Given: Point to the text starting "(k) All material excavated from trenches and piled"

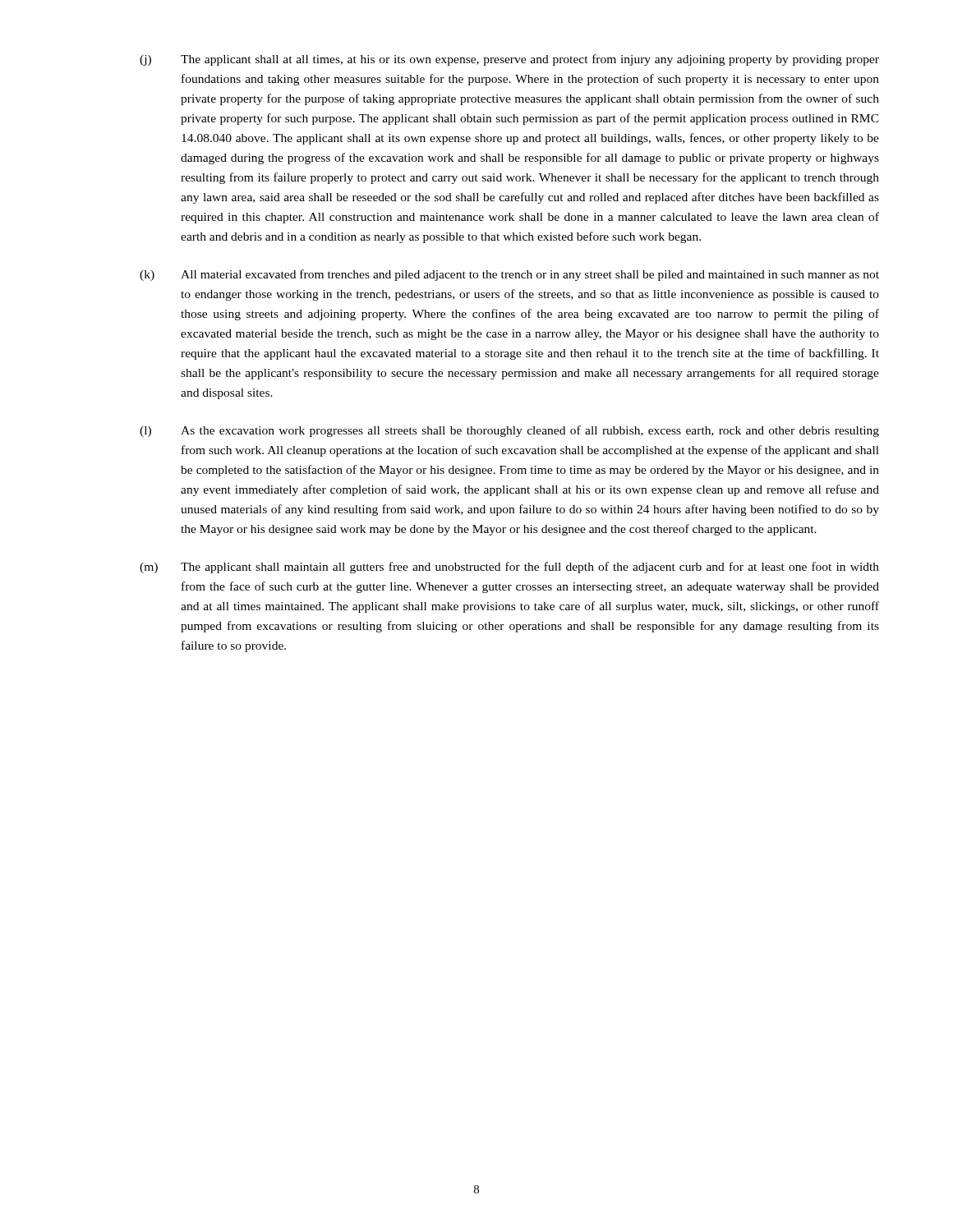Looking at the screenshot, I should [x=509, y=334].
